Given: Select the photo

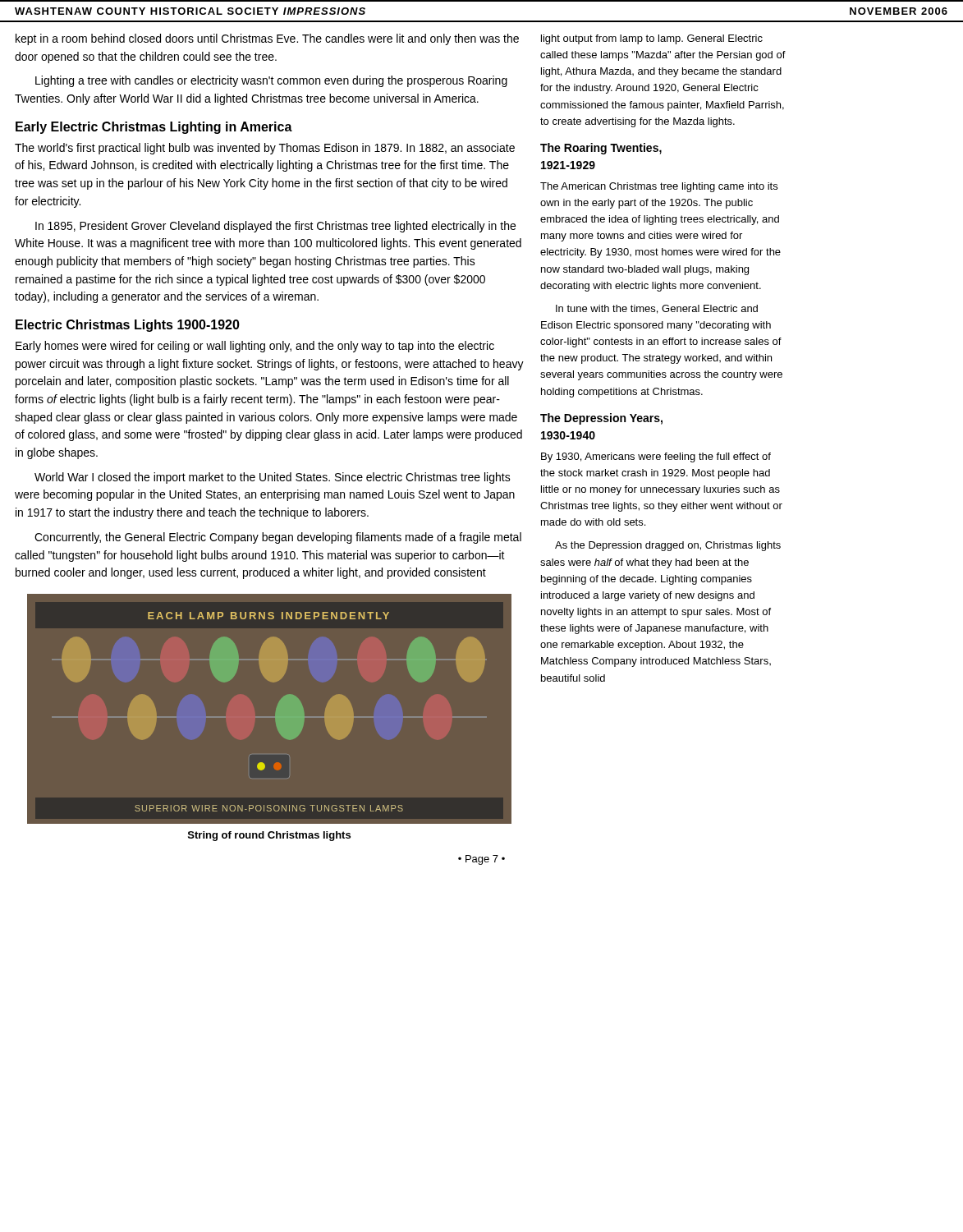Looking at the screenshot, I should point(269,709).
